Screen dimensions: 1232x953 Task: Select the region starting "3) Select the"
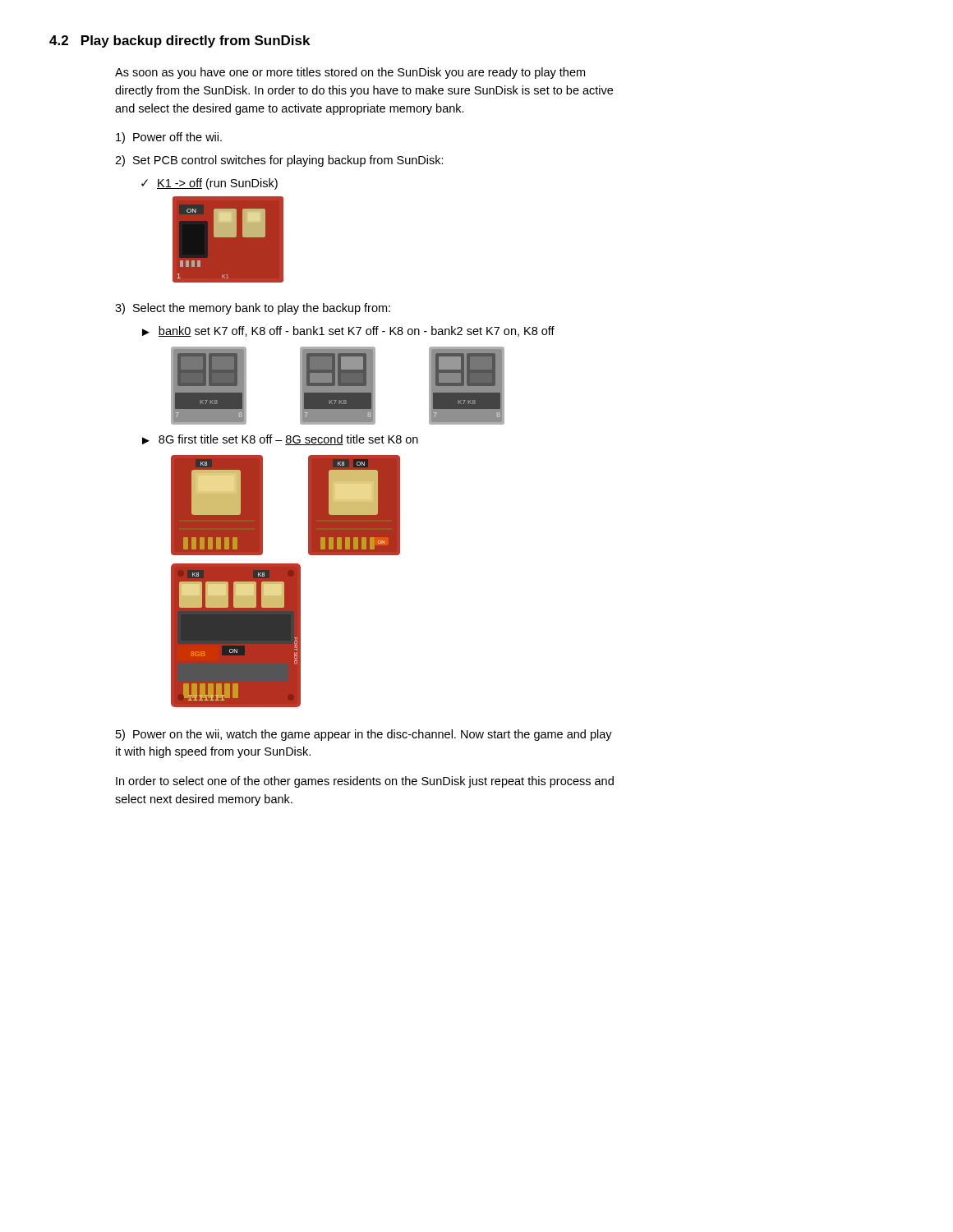(253, 308)
